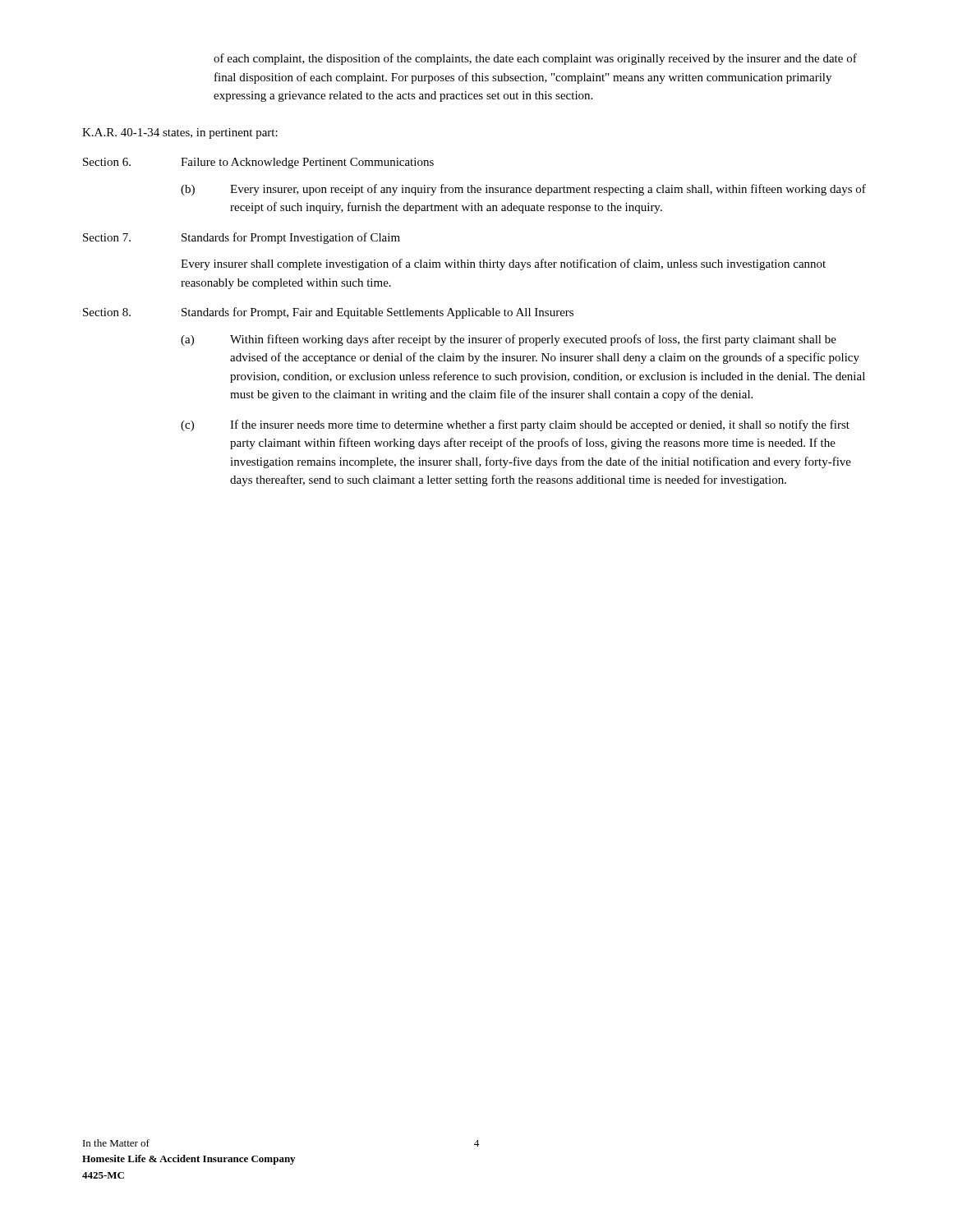Navigate to the text starting "K.A.R. 40-1-34 states, in pertinent part:"
The image size is (953, 1232).
180,132
